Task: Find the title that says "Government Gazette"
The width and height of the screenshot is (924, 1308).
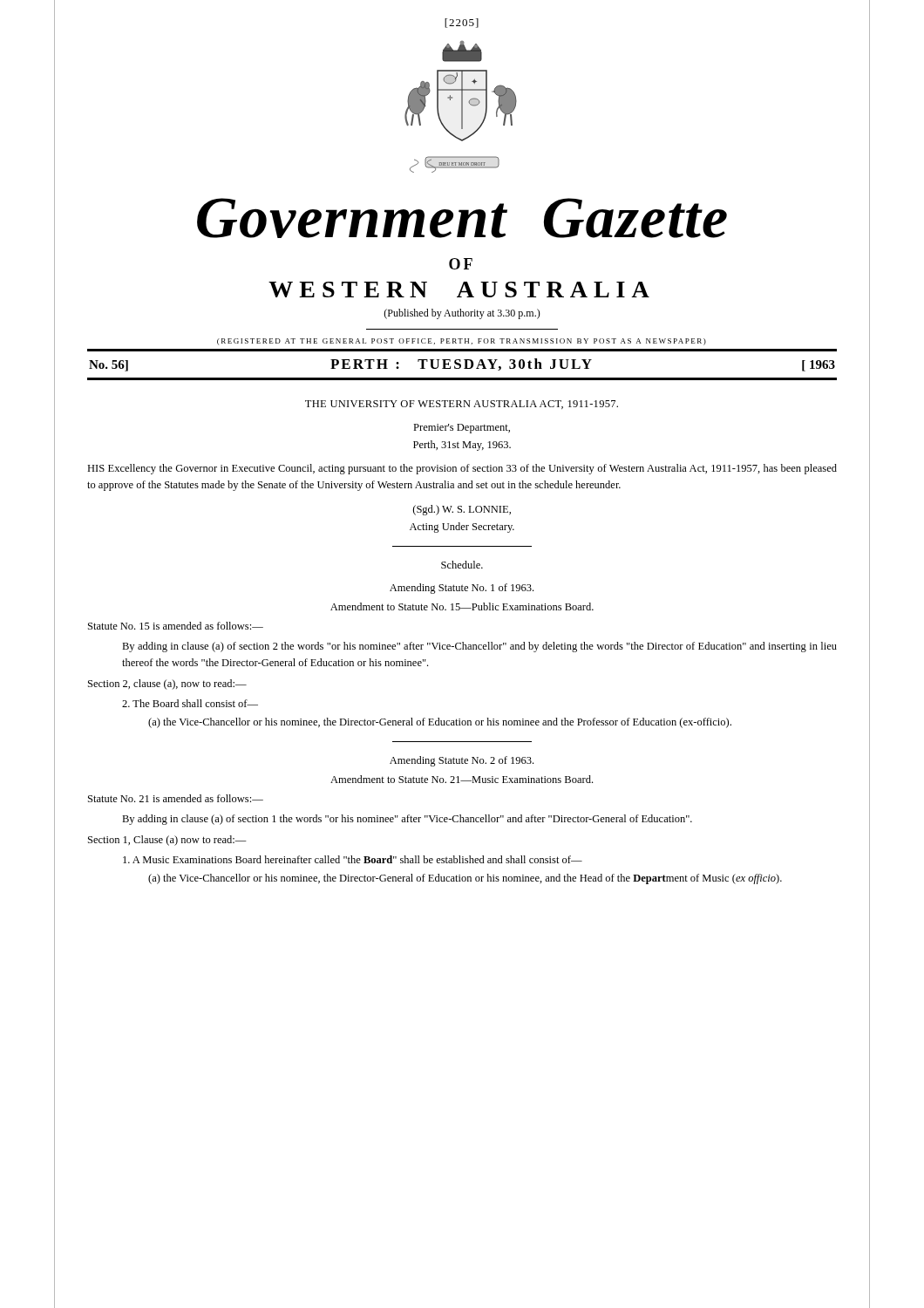Action: (462, 218)
